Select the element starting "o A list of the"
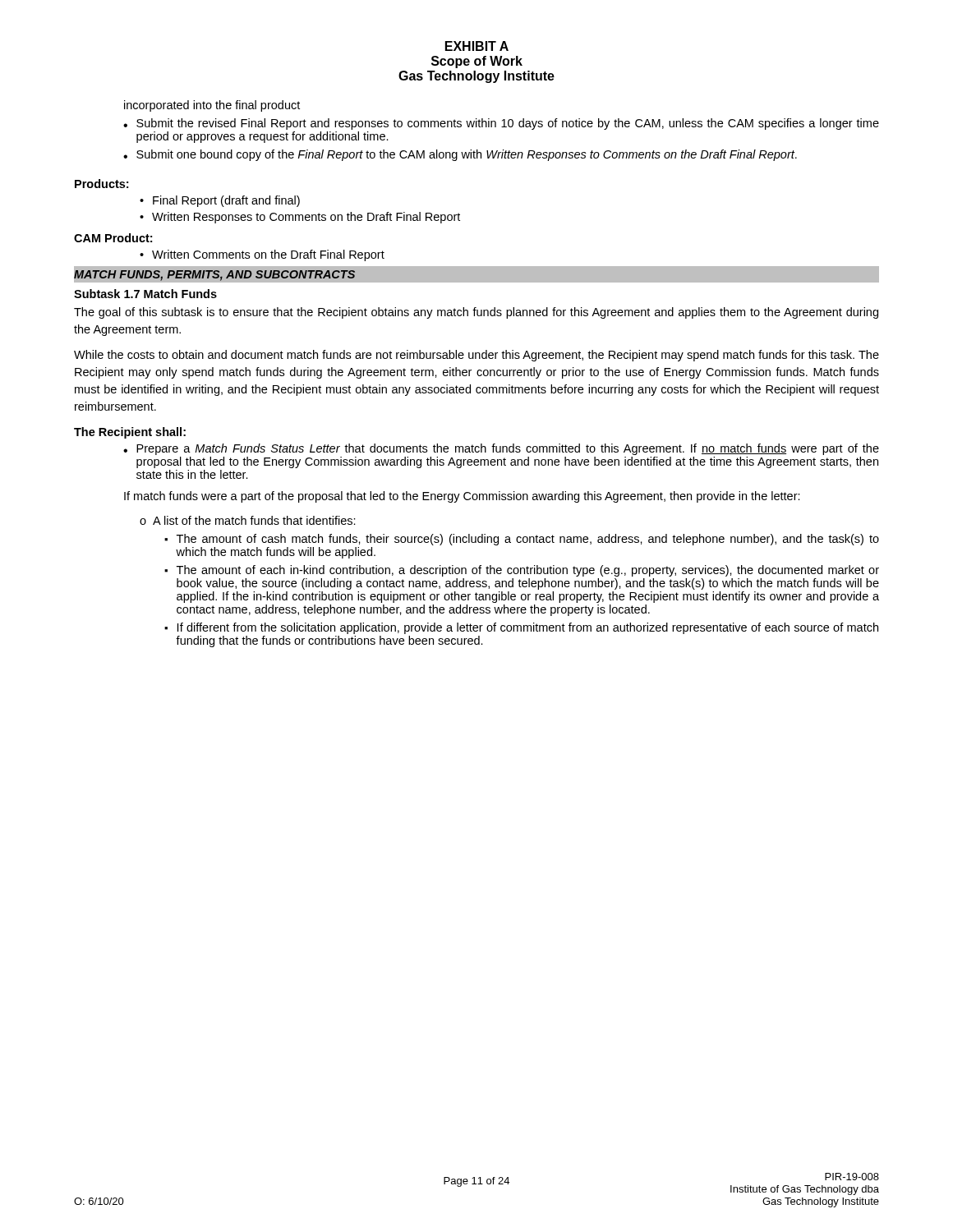This screenshot has width=953, height=1232. [x=248, y=520]
